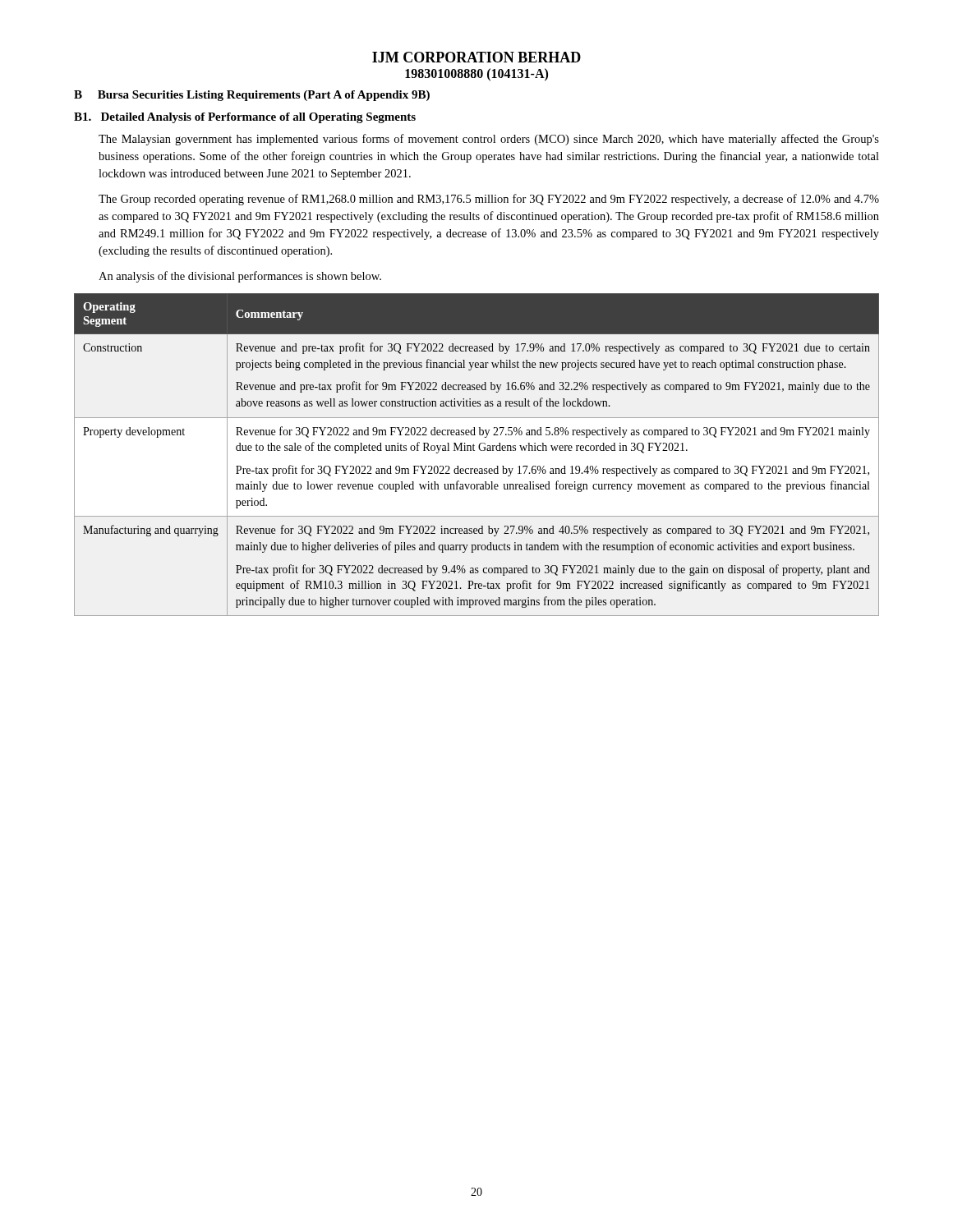Locate the title containing "IJM CORPORATION BERHAD 198301008880"
Image resolution: width=953 pixels, height=1232 pixels.
coord(476,65)
